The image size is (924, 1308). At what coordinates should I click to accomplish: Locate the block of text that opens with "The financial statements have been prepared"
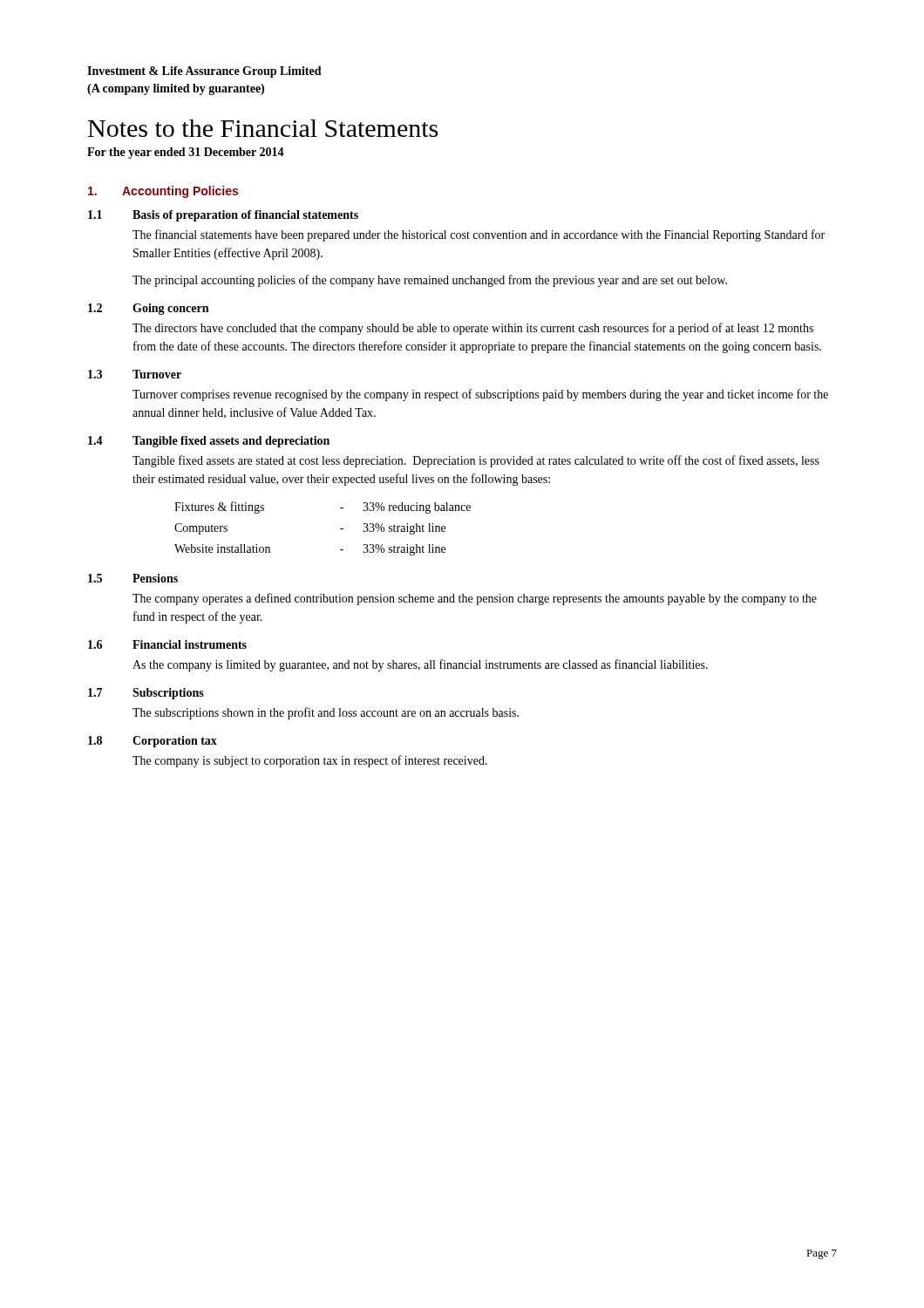[x=479, y=244]
